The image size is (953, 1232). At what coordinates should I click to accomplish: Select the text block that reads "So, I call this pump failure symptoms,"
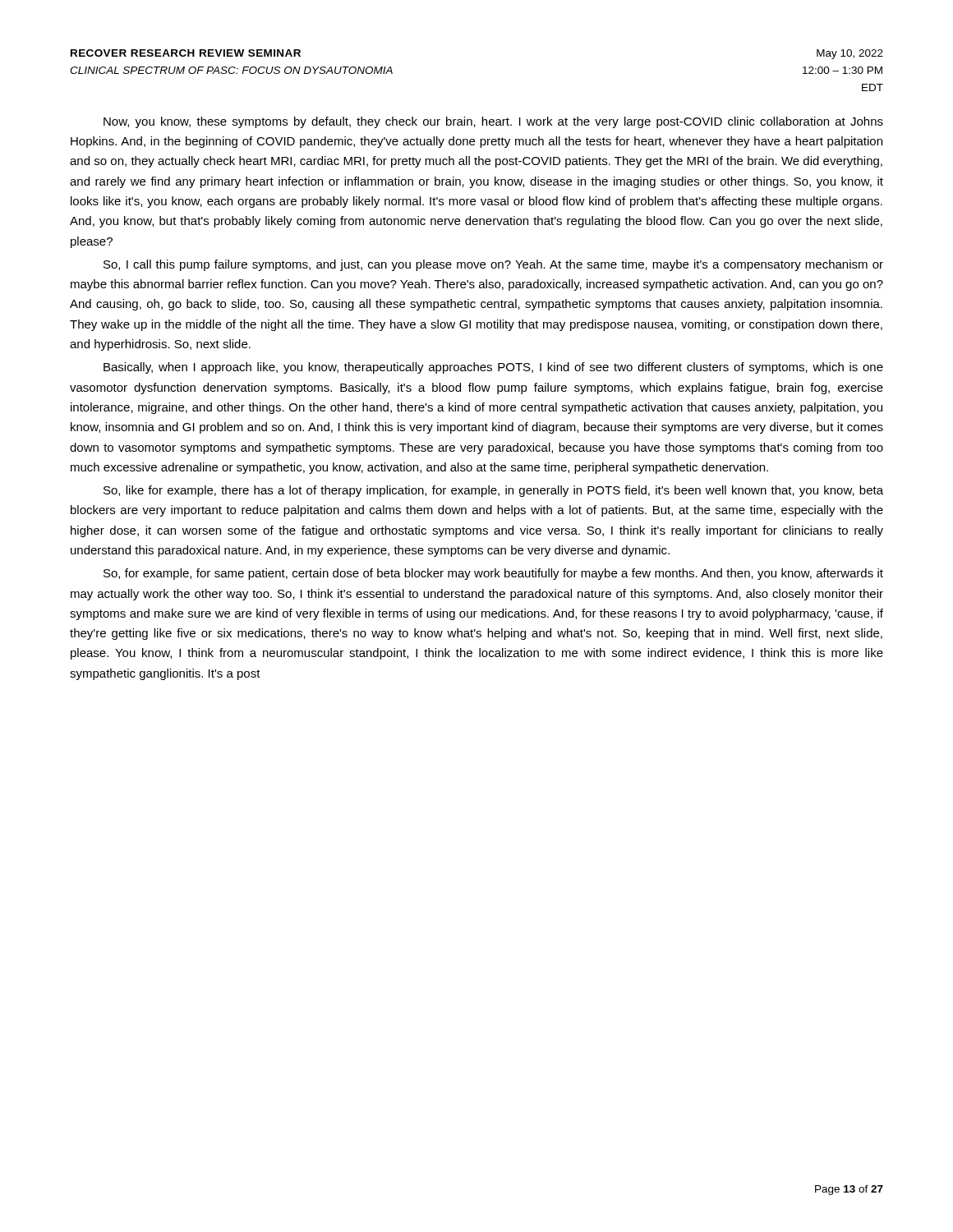click(476, 304)
